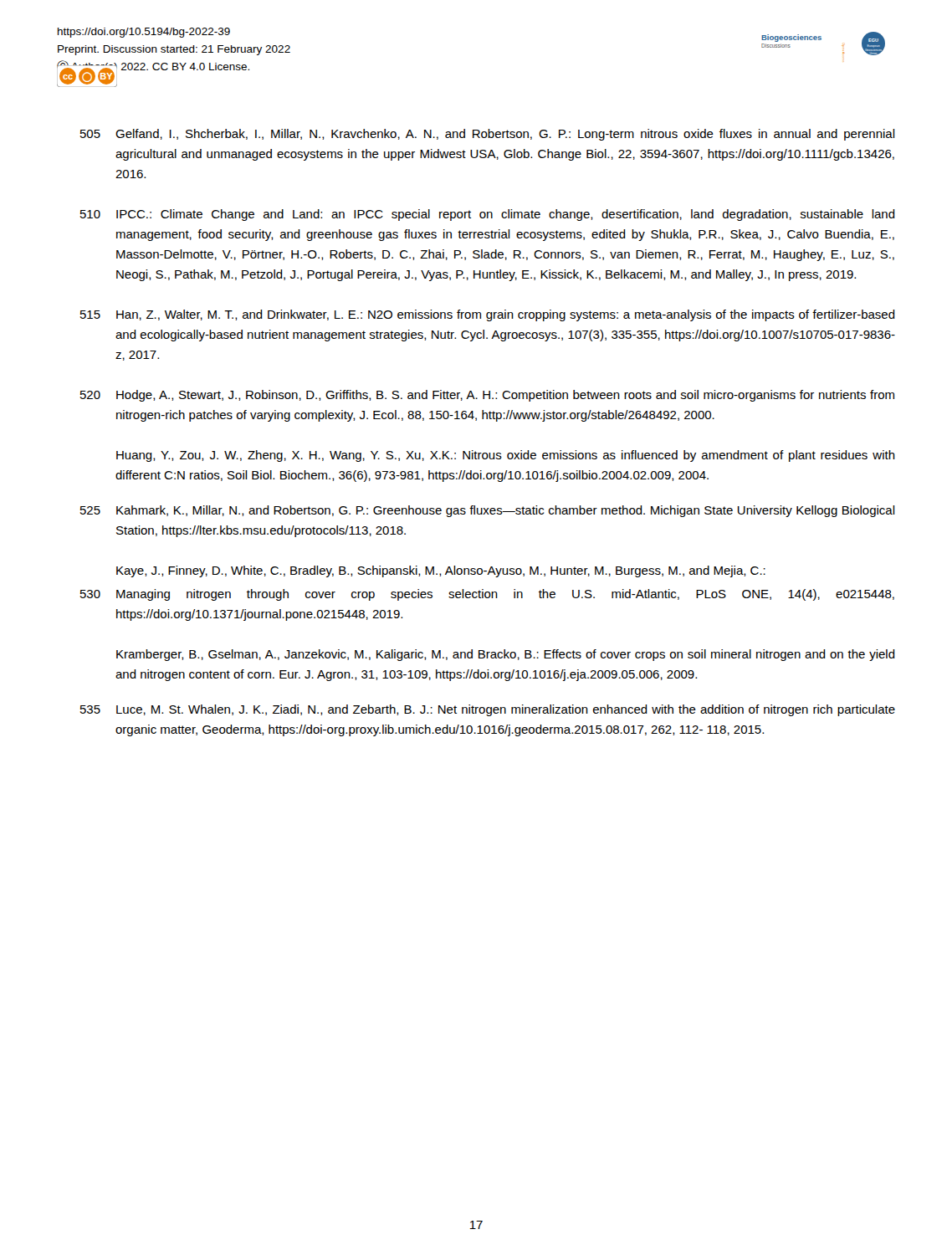The image size is (952, 1255).
Task: Select the passage starting "515 Han, Z.,"
Action: [476, 335]
